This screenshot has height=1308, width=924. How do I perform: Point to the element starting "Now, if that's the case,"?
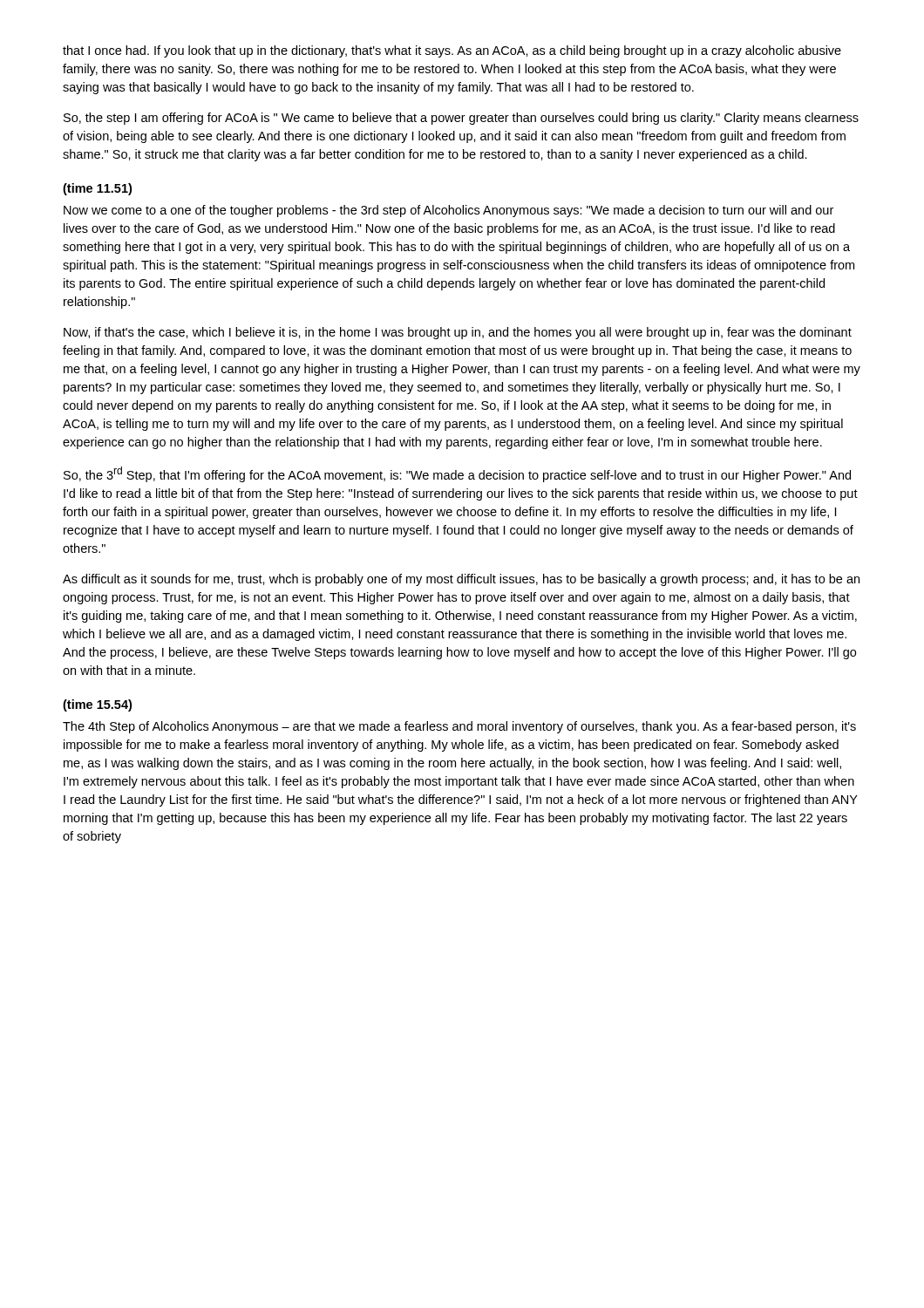pyautogui.click(x=461, y=387)
